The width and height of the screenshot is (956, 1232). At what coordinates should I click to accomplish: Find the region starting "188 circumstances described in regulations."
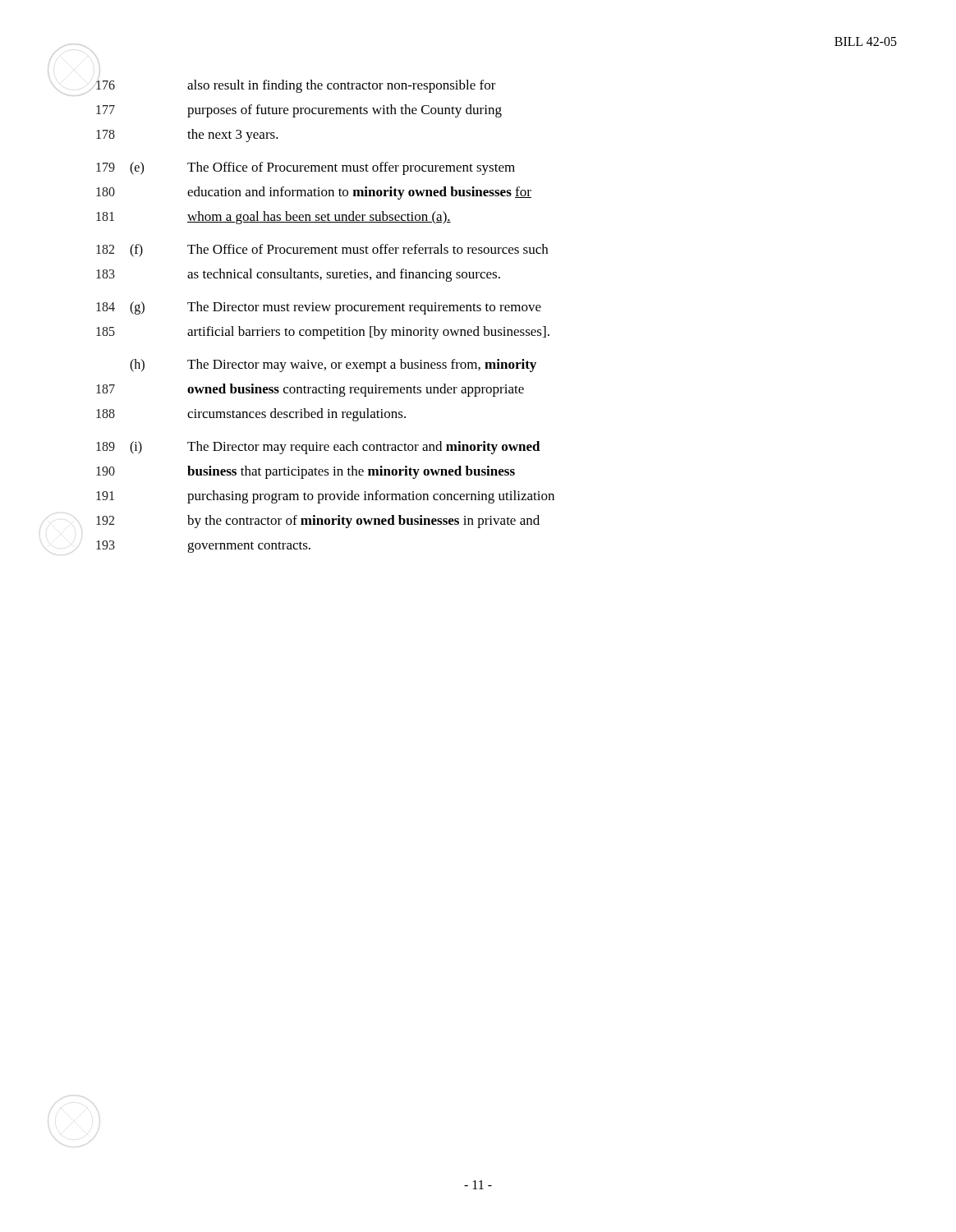[251, 415]
